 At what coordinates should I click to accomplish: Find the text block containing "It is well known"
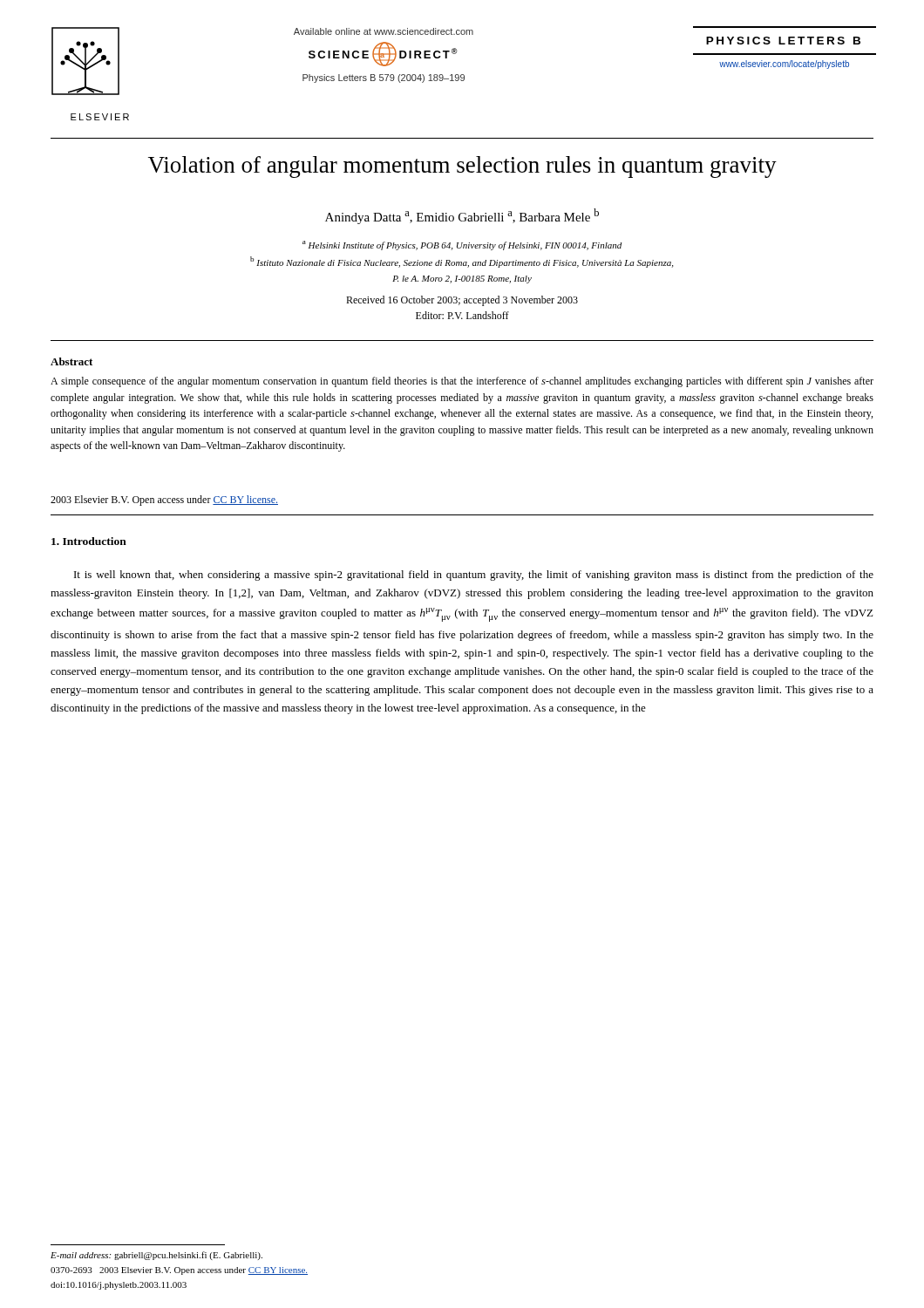[x=462, y=641]
